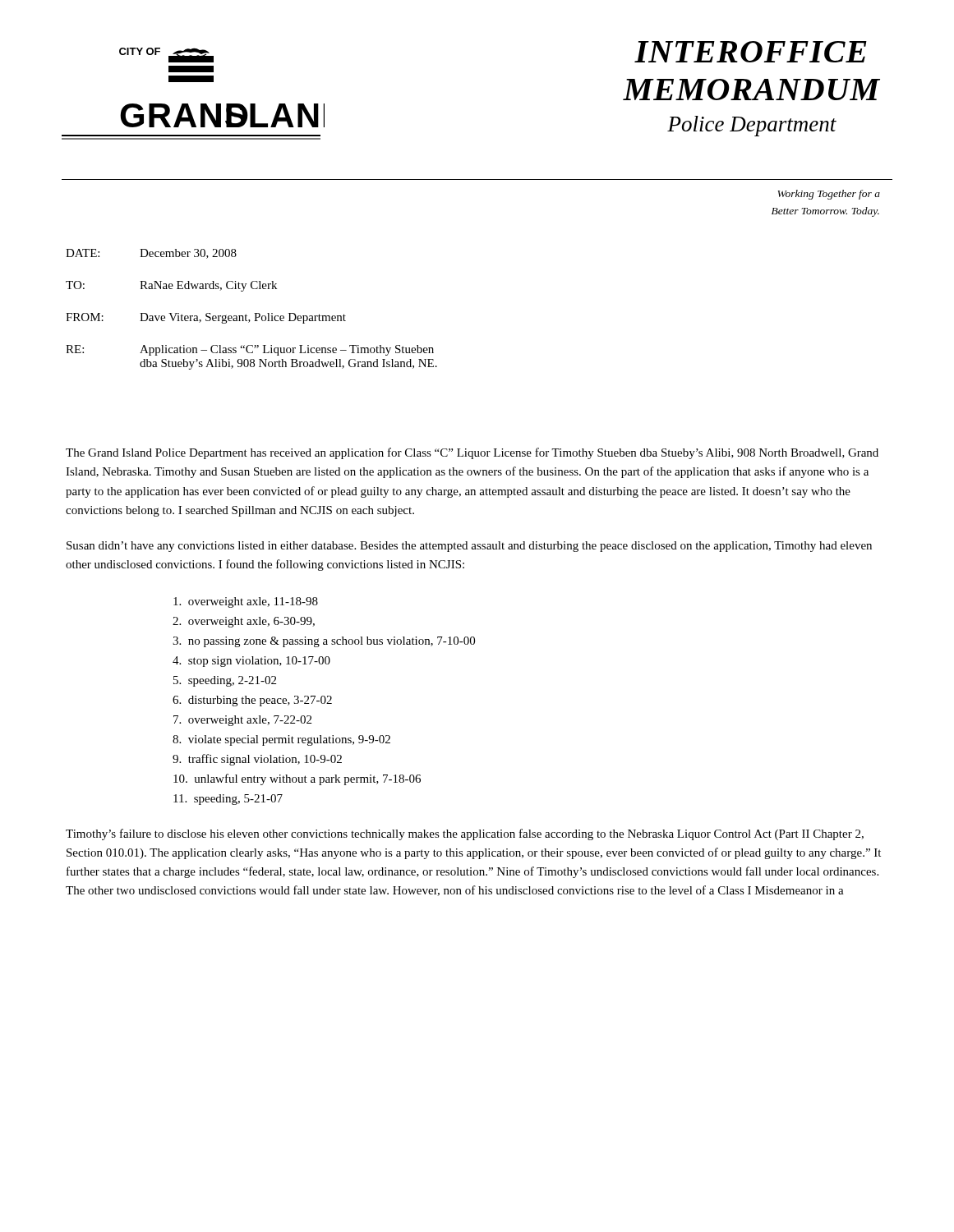Find the block starting "11. speeding, 5-21-07"
This screenshot has height=1232, width=954.
[228, 798]
